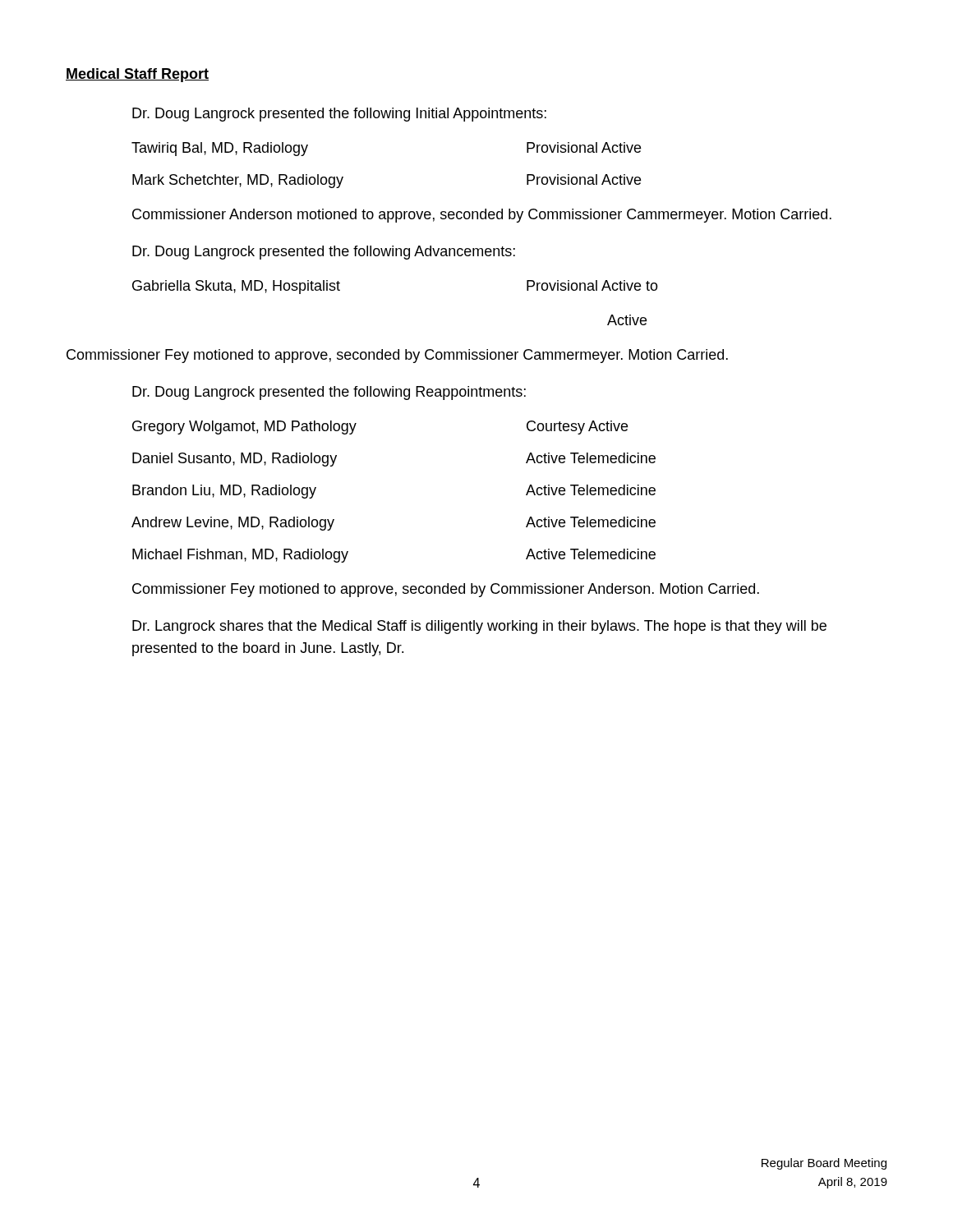
Task: Point to the block beginning "Dr. Langrock shares that the Medical Staff is"
Action: [x=479, y=637]
